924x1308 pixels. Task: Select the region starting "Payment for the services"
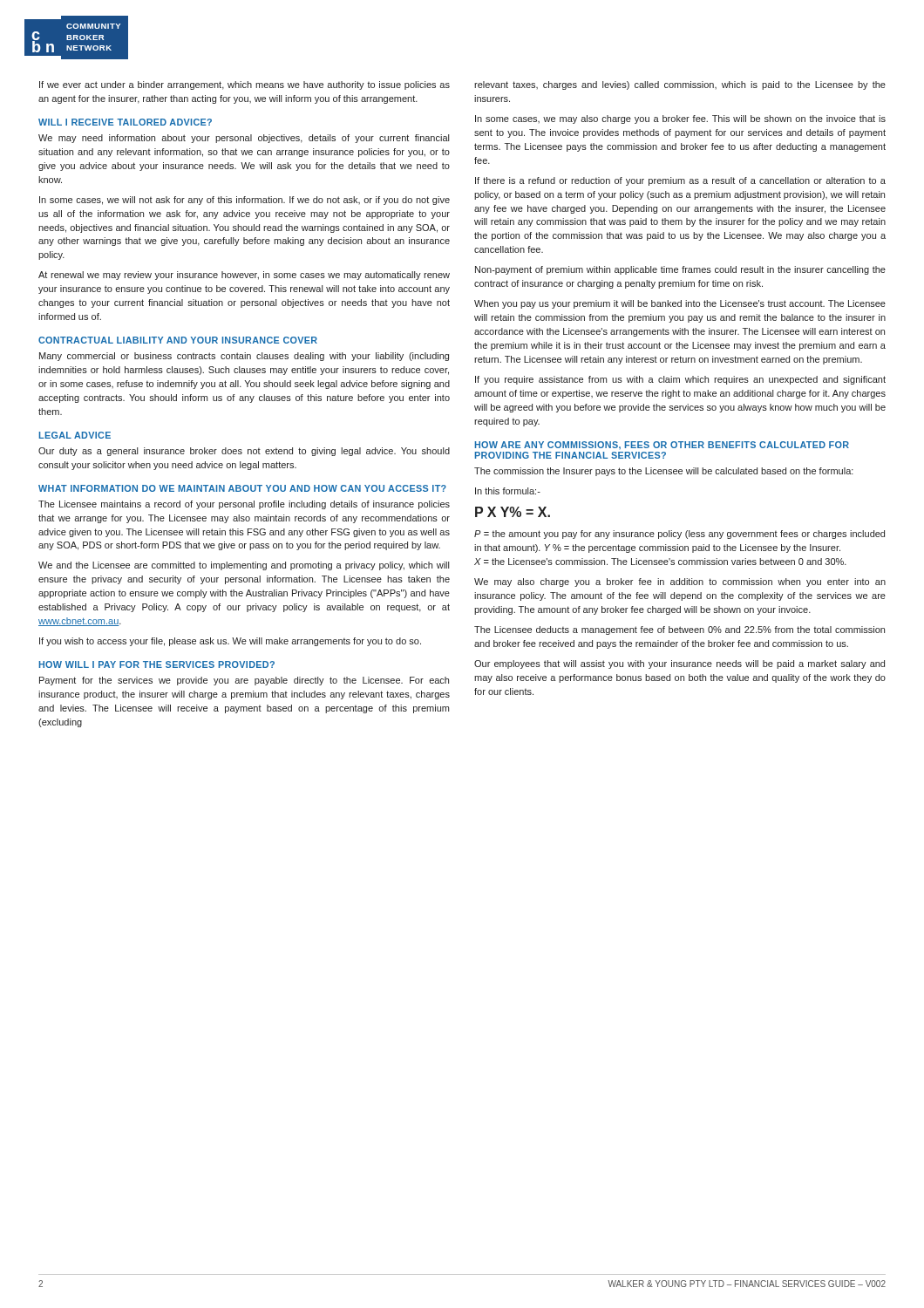244,702
